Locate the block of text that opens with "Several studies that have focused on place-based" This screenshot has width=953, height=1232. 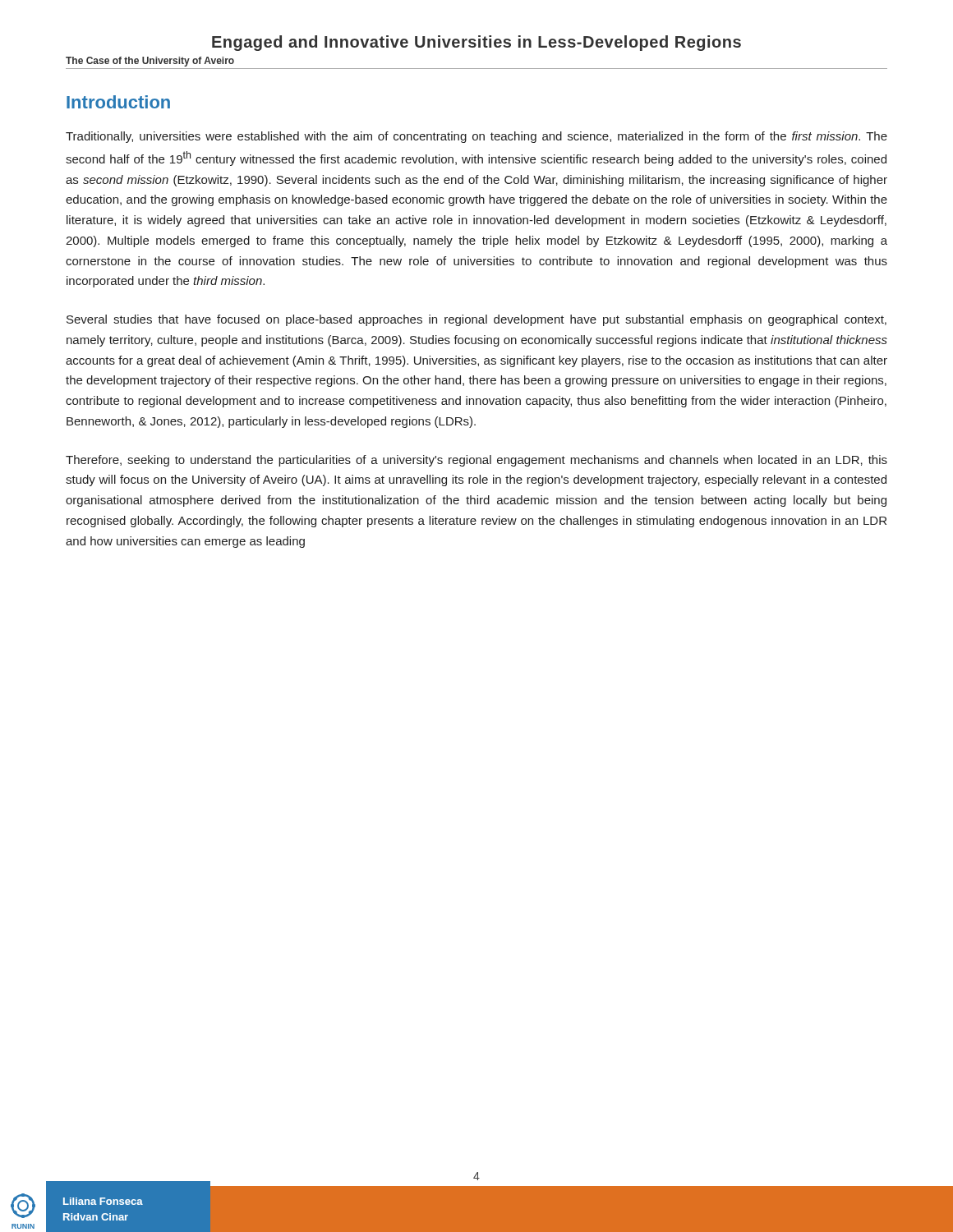point(476,370)
